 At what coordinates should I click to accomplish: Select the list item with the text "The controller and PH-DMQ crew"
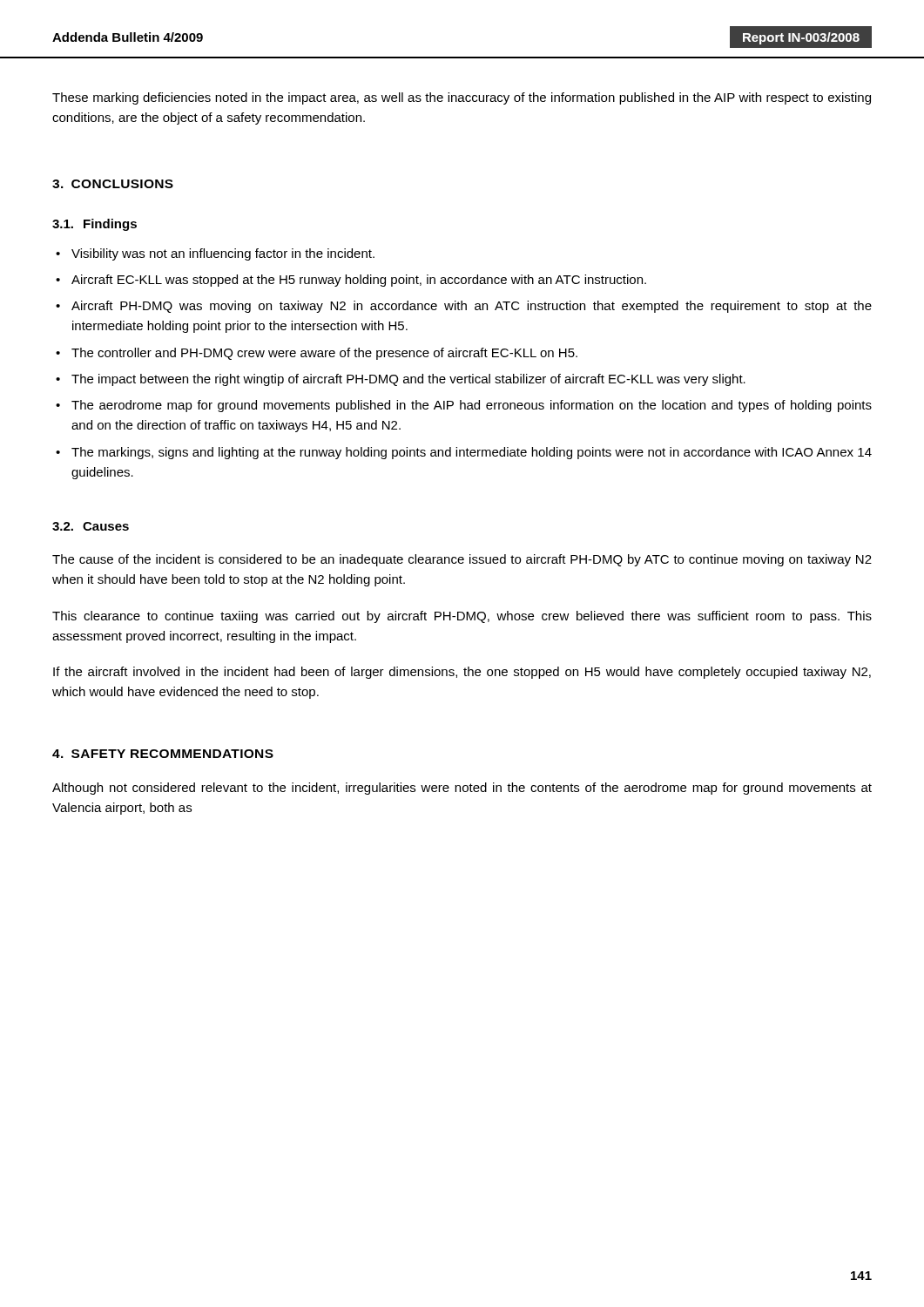325,352
